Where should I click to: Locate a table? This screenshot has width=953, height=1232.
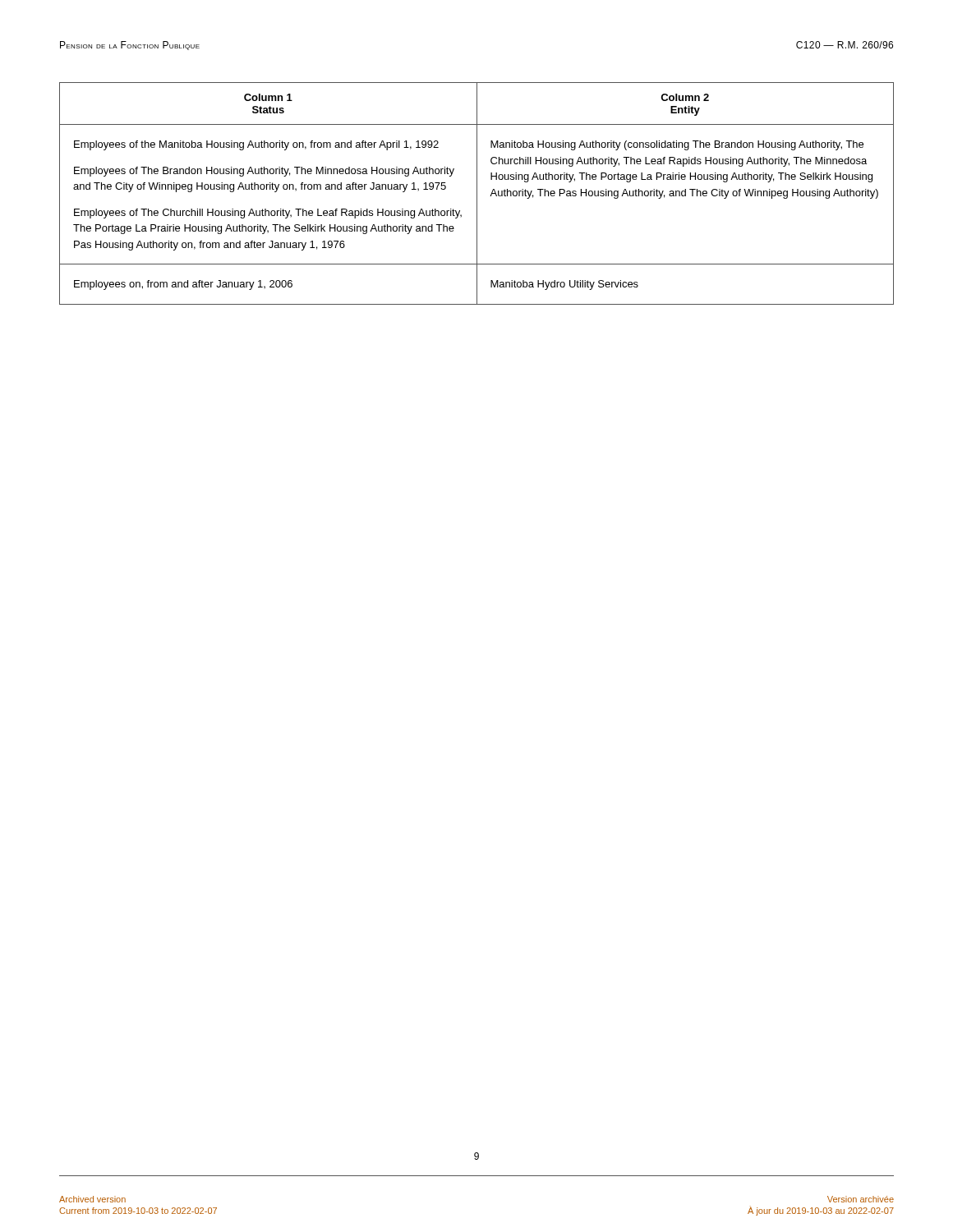pos(476,193)
